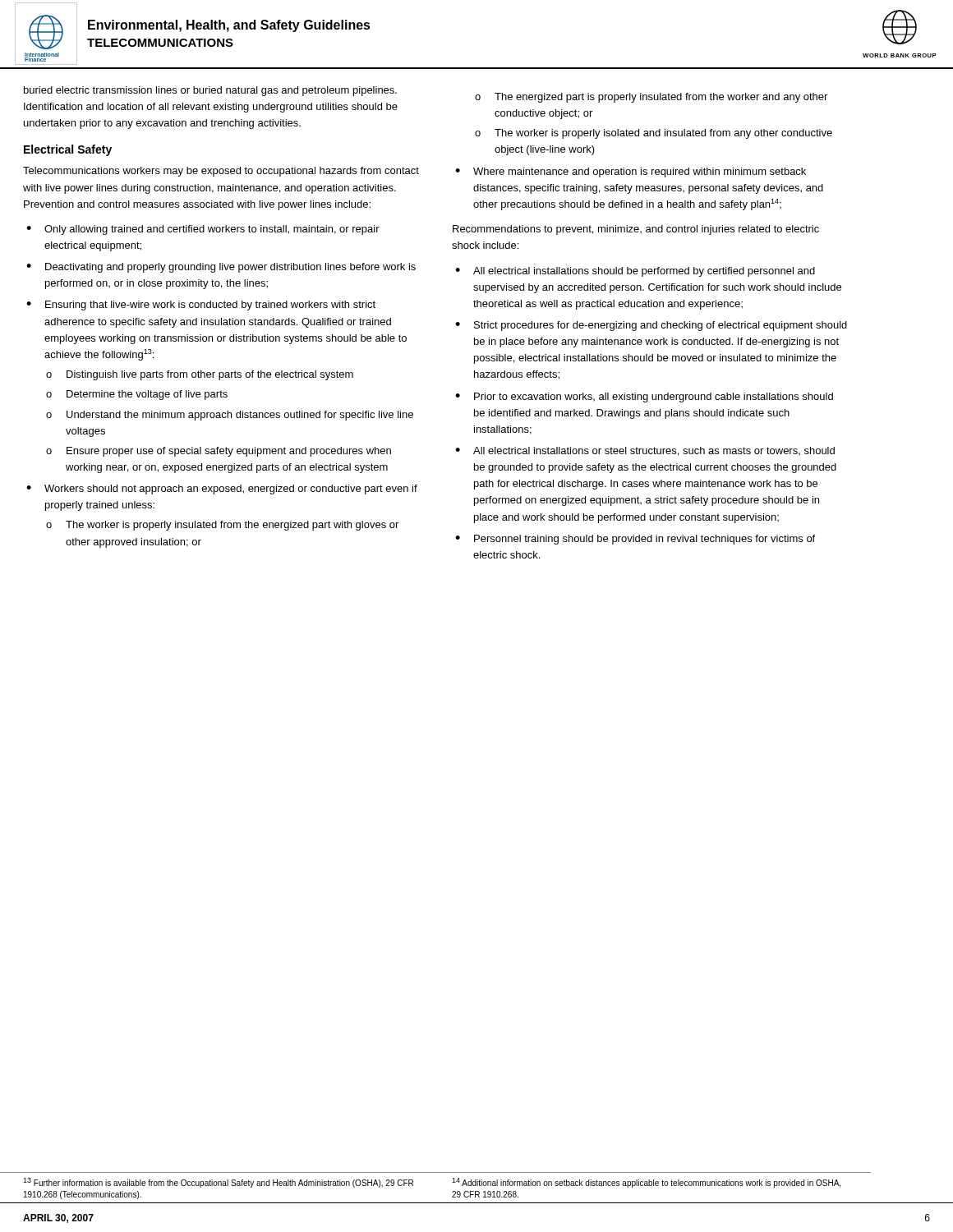The image size is (953, 1232).
Task: Where is the passage that starts "o Distinguish live parts from"?
Action: click(x=200, y=375)
